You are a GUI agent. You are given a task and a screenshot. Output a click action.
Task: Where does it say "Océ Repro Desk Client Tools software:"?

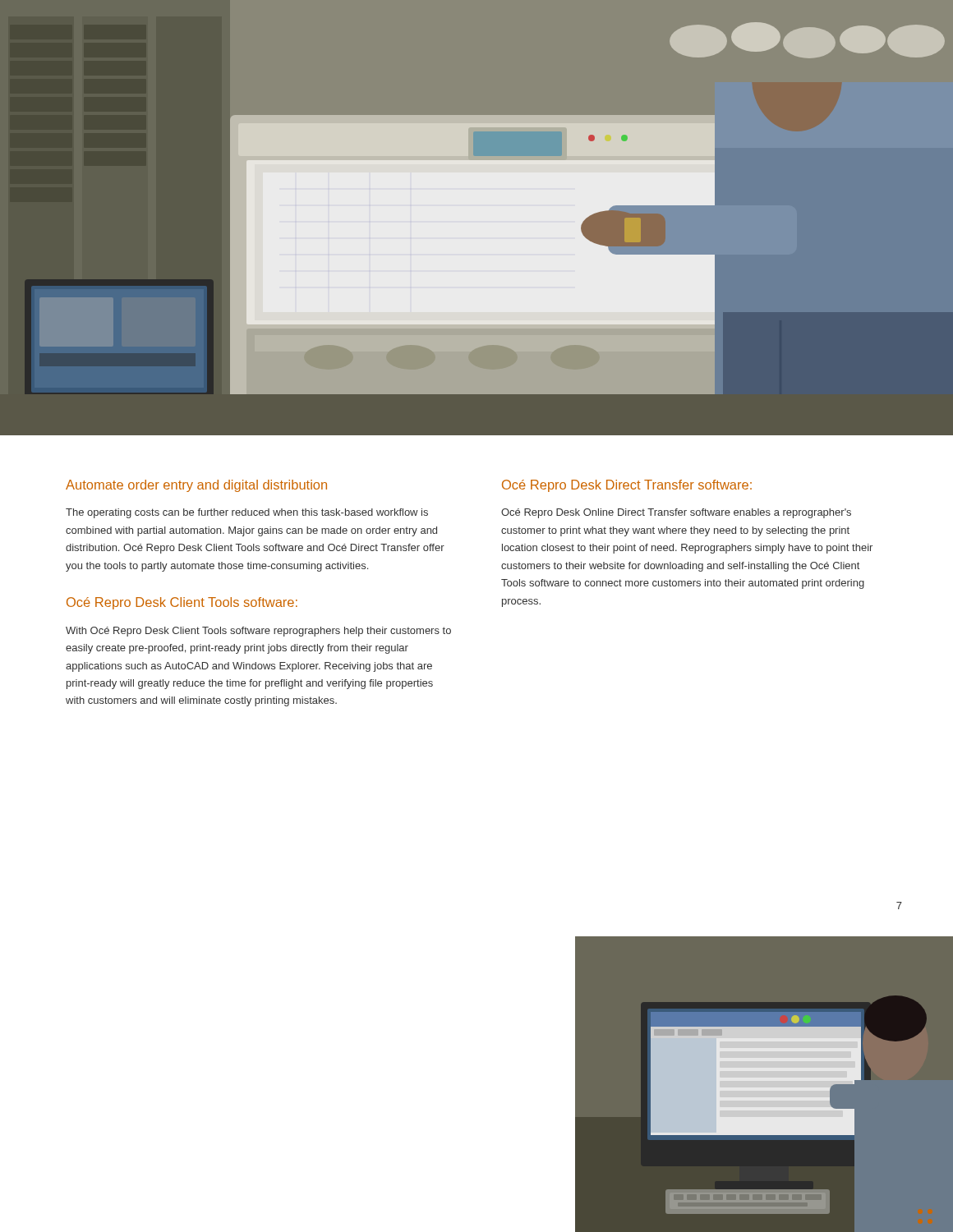(x=182, y=602)
